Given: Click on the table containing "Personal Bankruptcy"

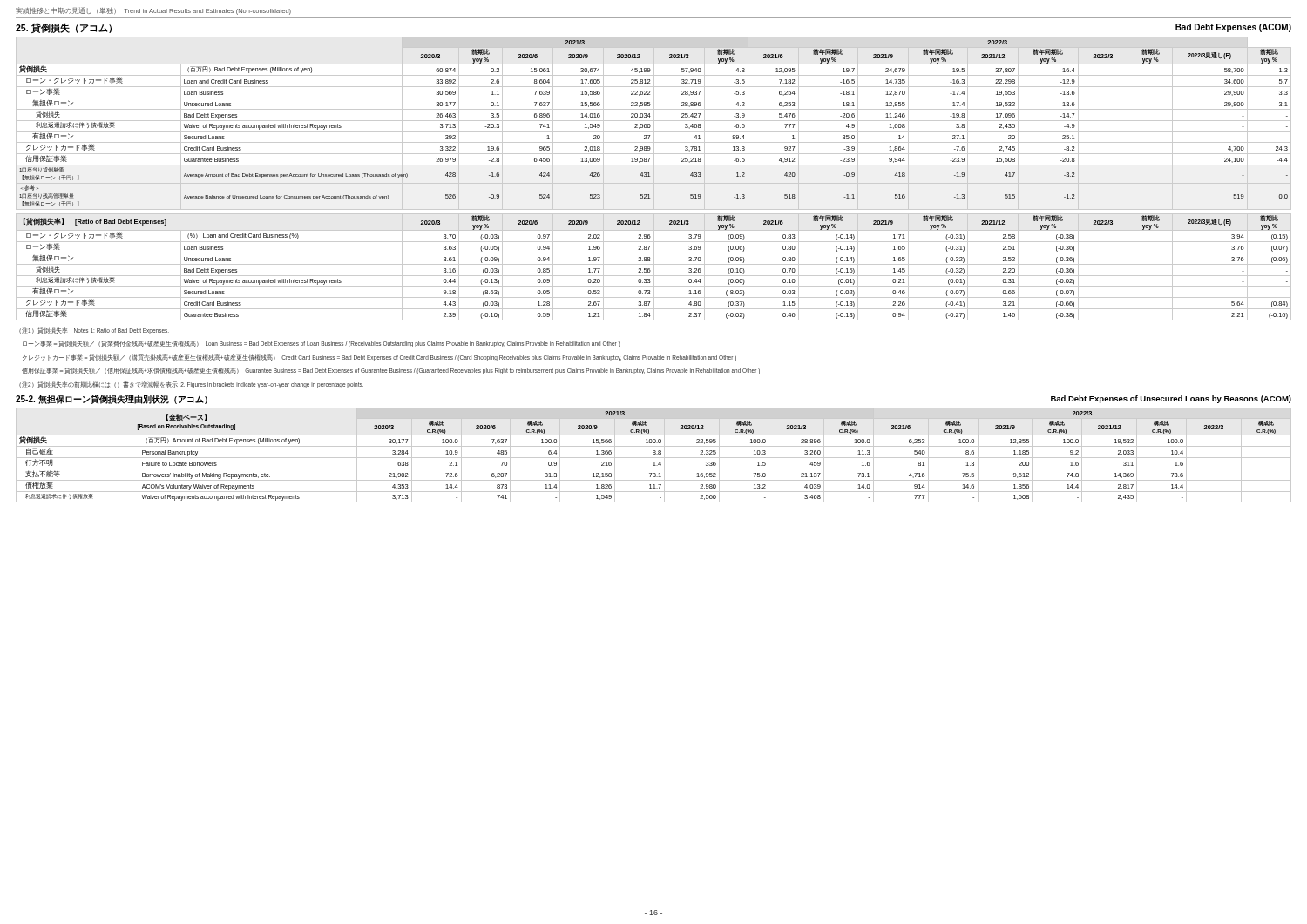Looking at the screenshot, I should point(654,455).
